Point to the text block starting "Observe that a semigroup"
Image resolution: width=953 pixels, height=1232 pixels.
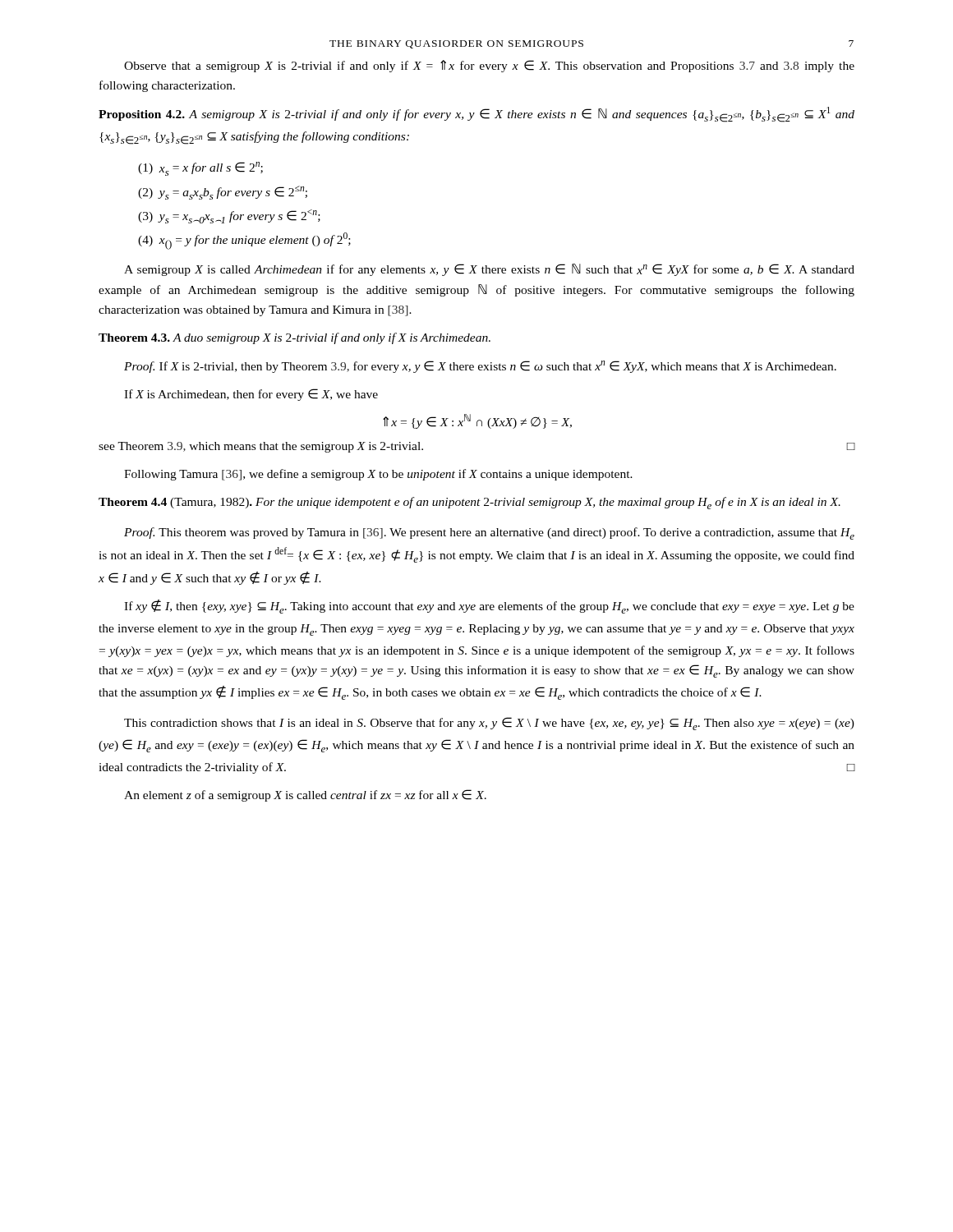pyautogui.click(x=476, y=76)
